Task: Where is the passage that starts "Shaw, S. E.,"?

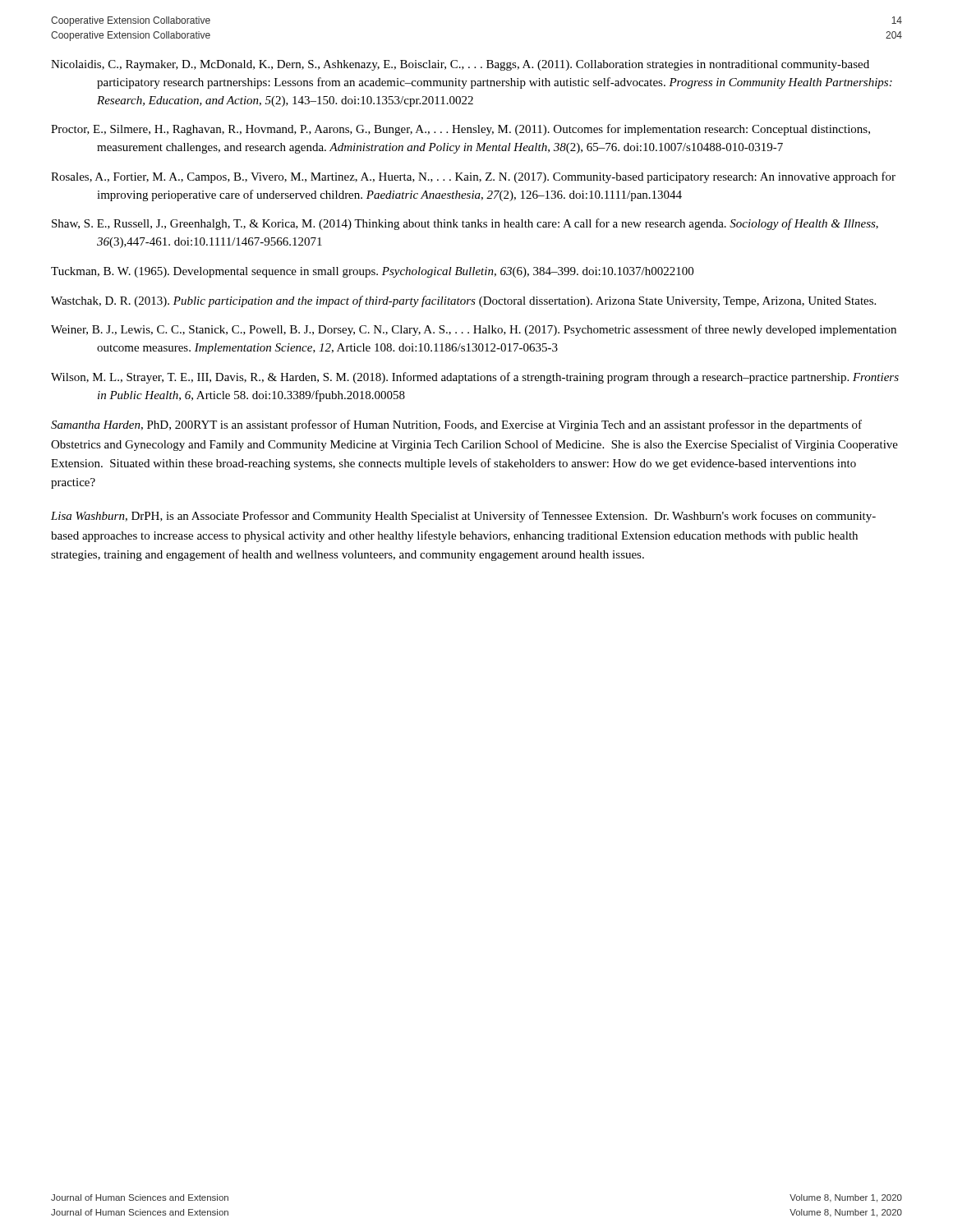Action: pos(465,233)
